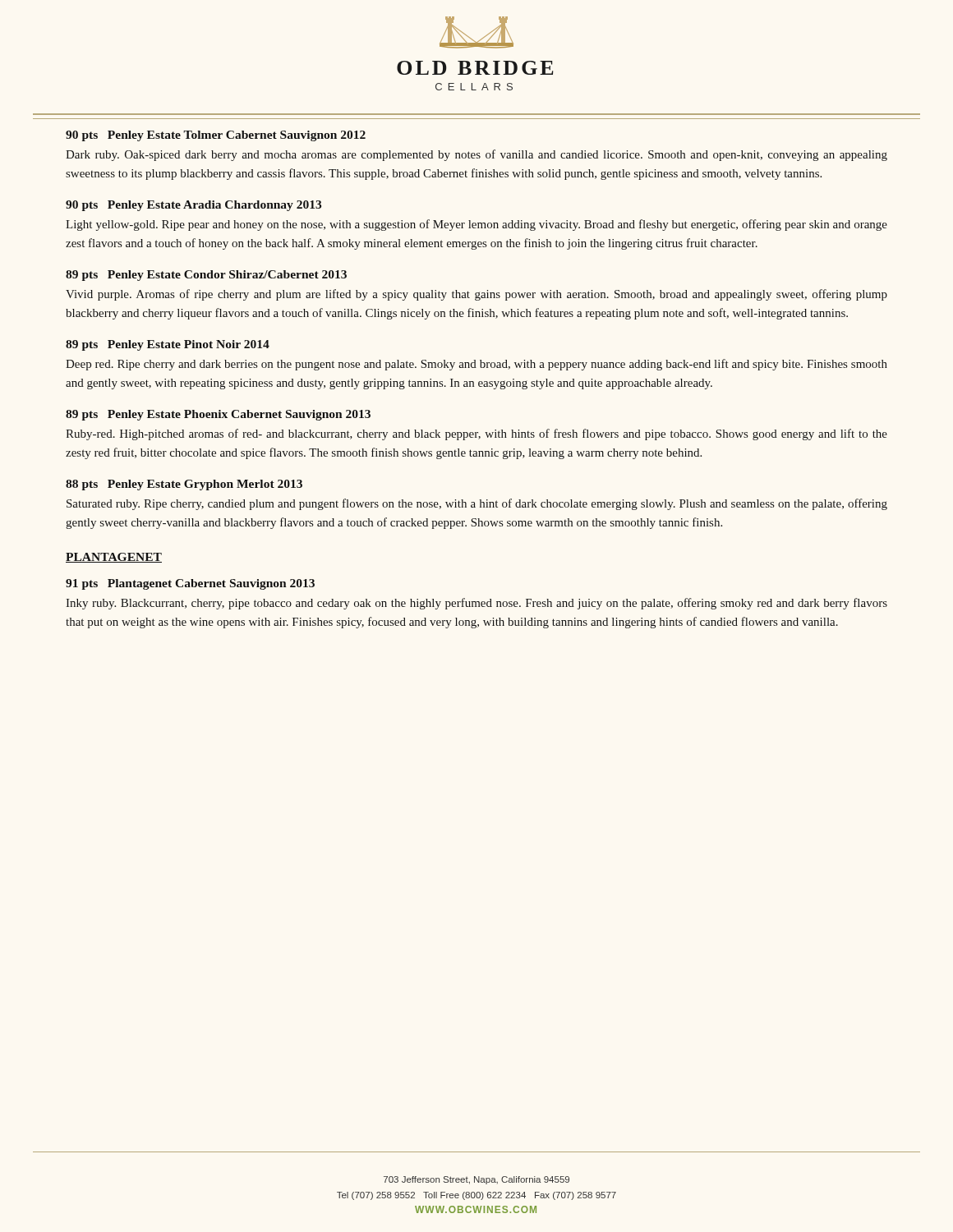953x1232 pixels.
Task: Find the section header that says "89 pts Penley Estate Pinot Noir"
Action: pos(167,344)
